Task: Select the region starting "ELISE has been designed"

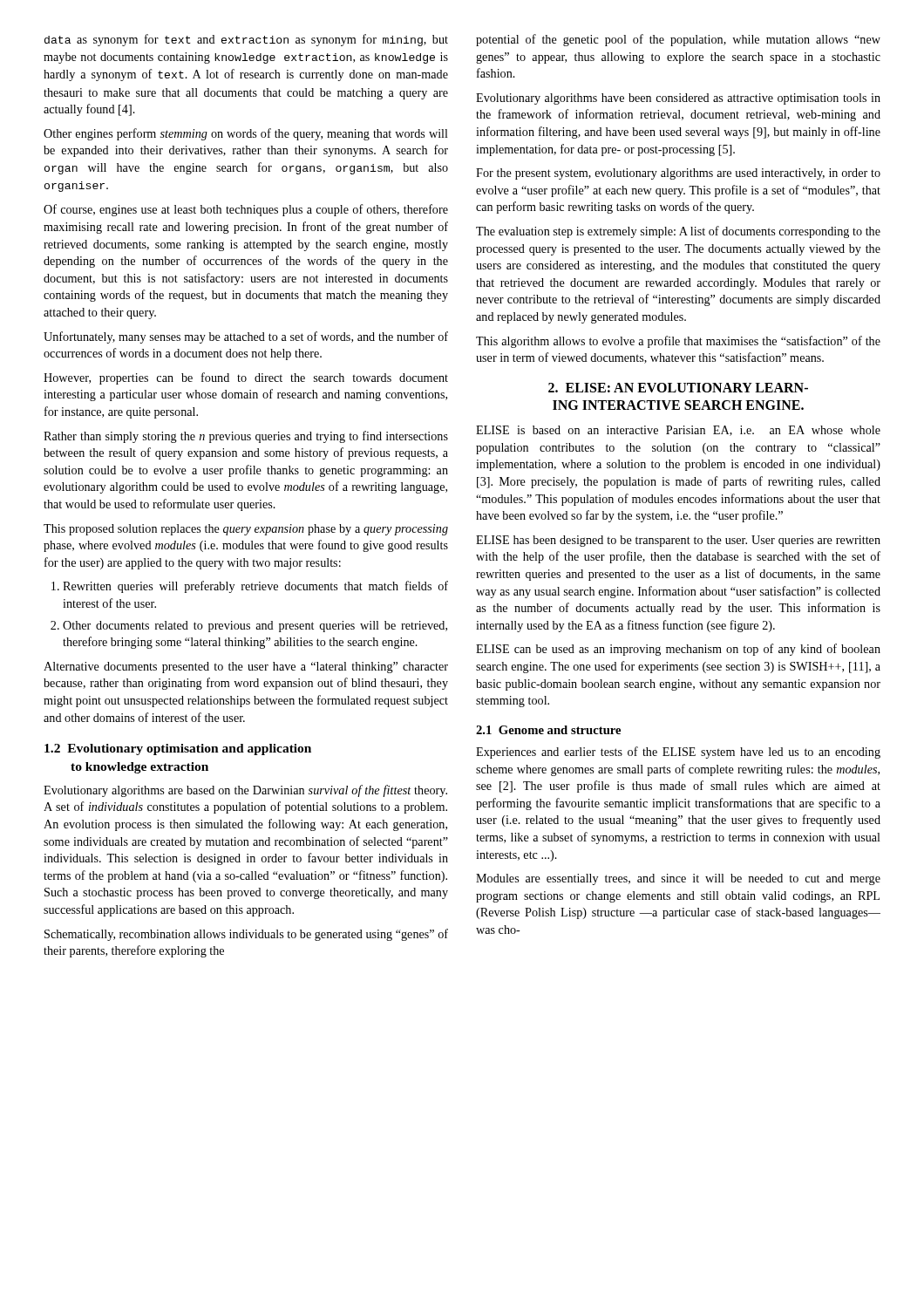Action: 678,583
